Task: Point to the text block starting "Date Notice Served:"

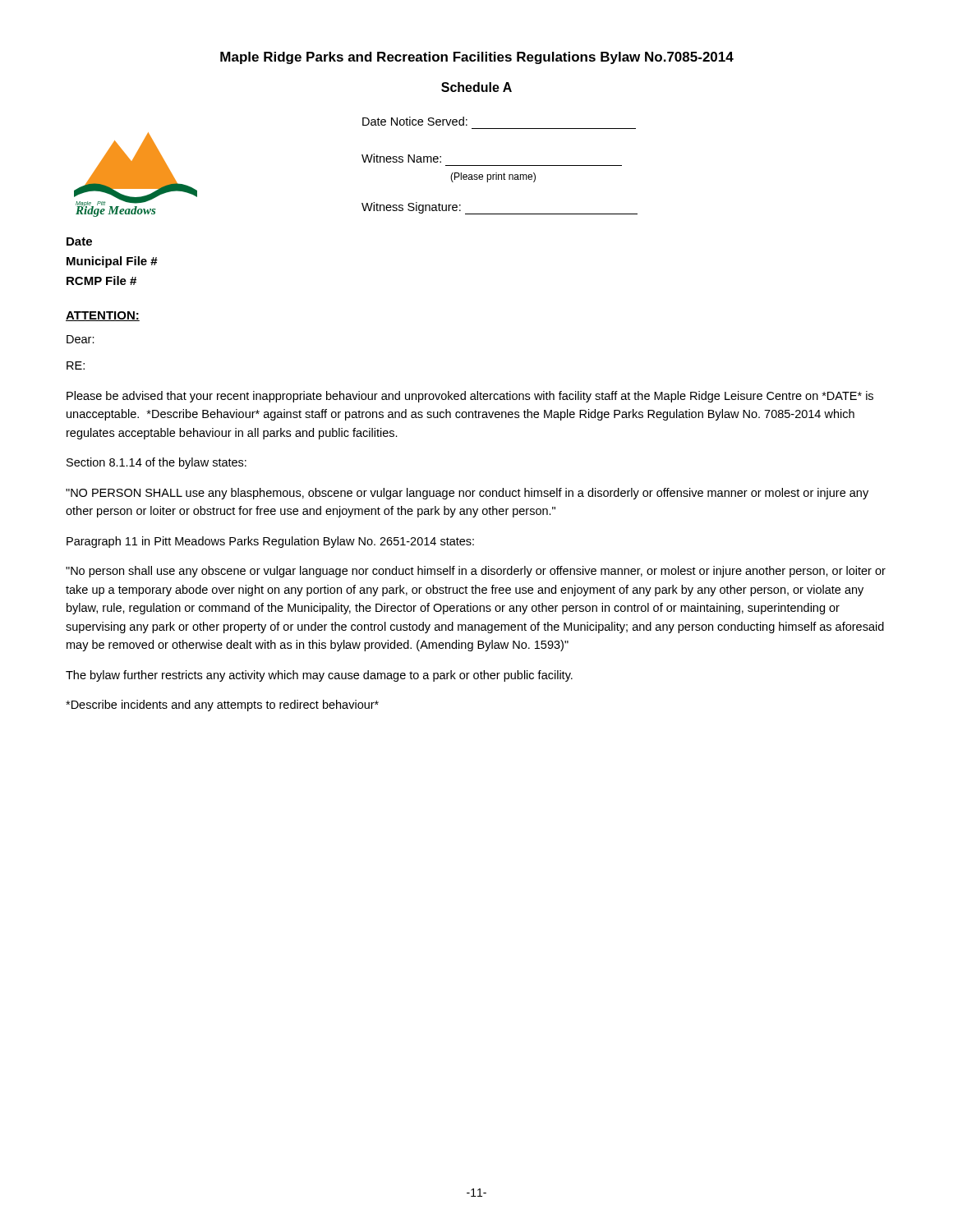Action: (x=499, y=122)
